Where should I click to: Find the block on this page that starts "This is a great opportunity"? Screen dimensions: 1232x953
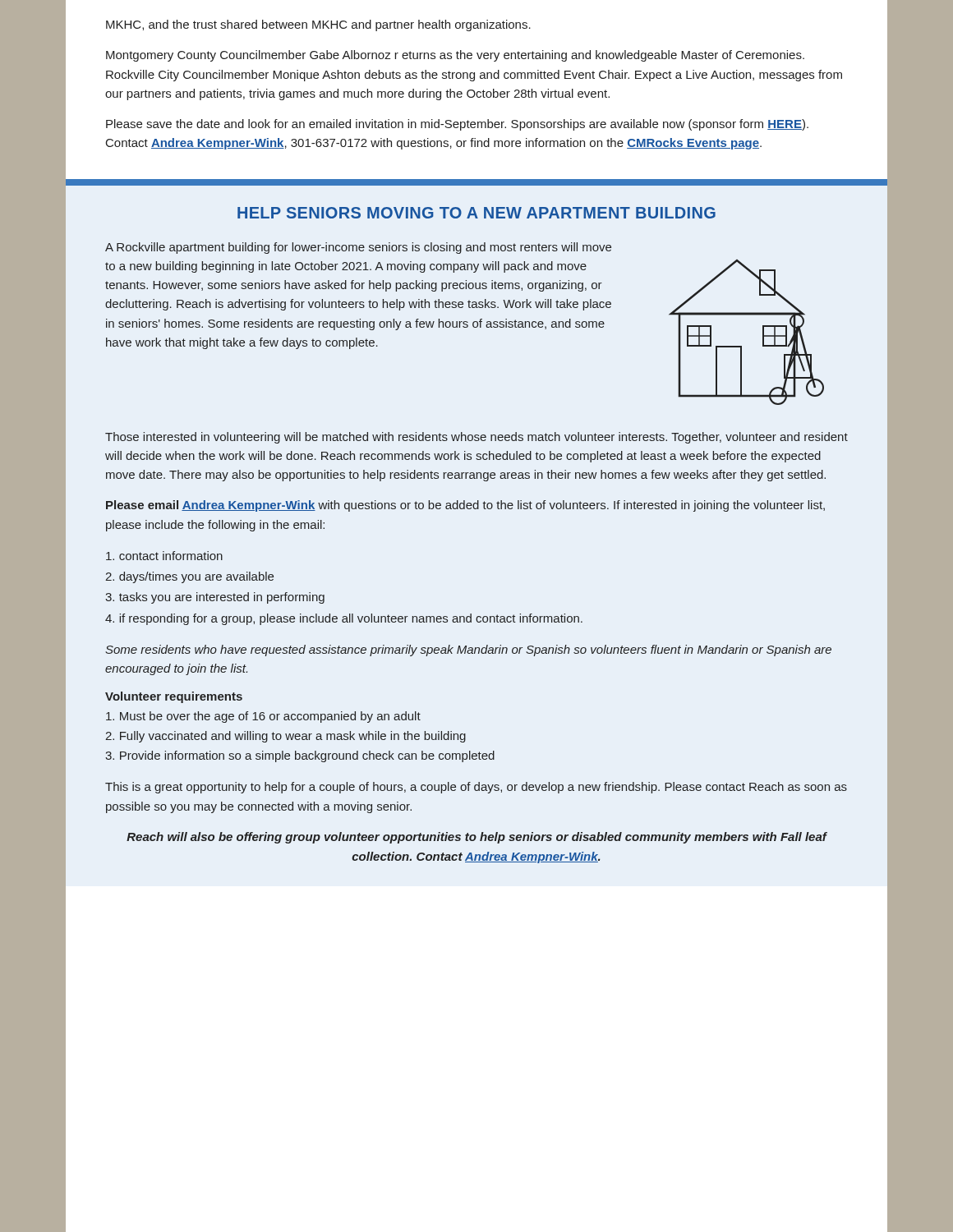476,796
